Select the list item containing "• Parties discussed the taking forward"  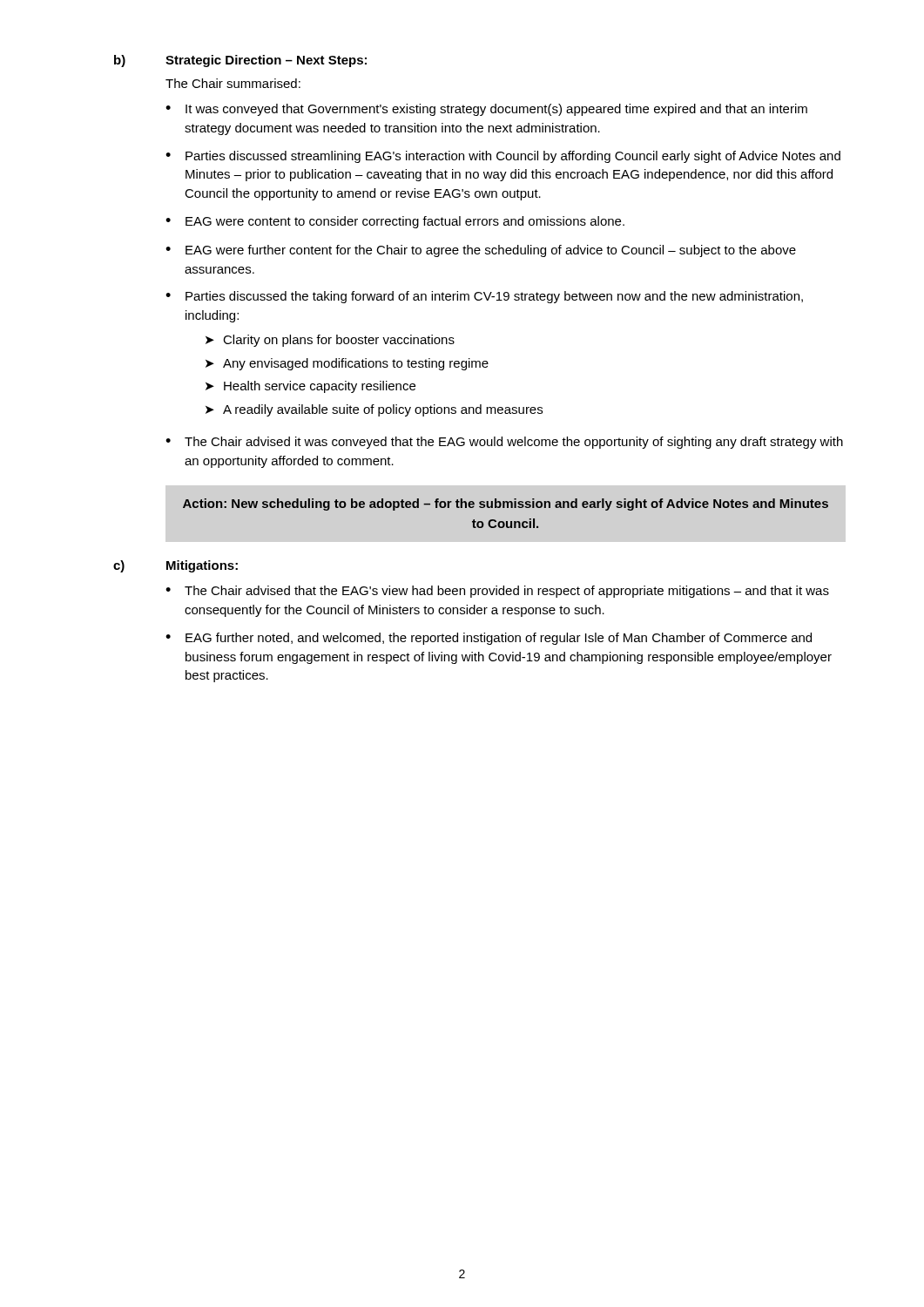pos(484,297)
